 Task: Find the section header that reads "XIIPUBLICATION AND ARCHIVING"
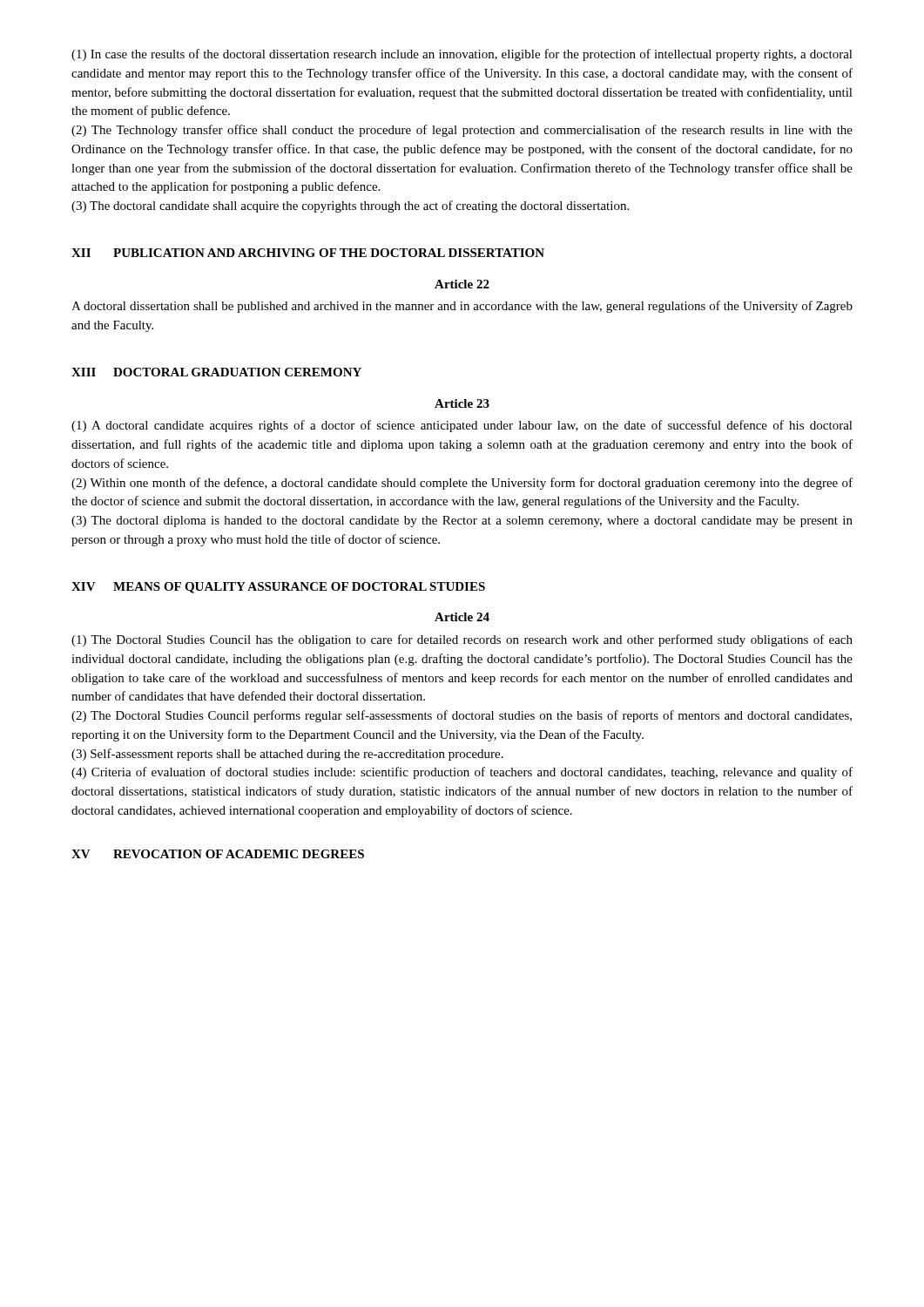point(308,253)
